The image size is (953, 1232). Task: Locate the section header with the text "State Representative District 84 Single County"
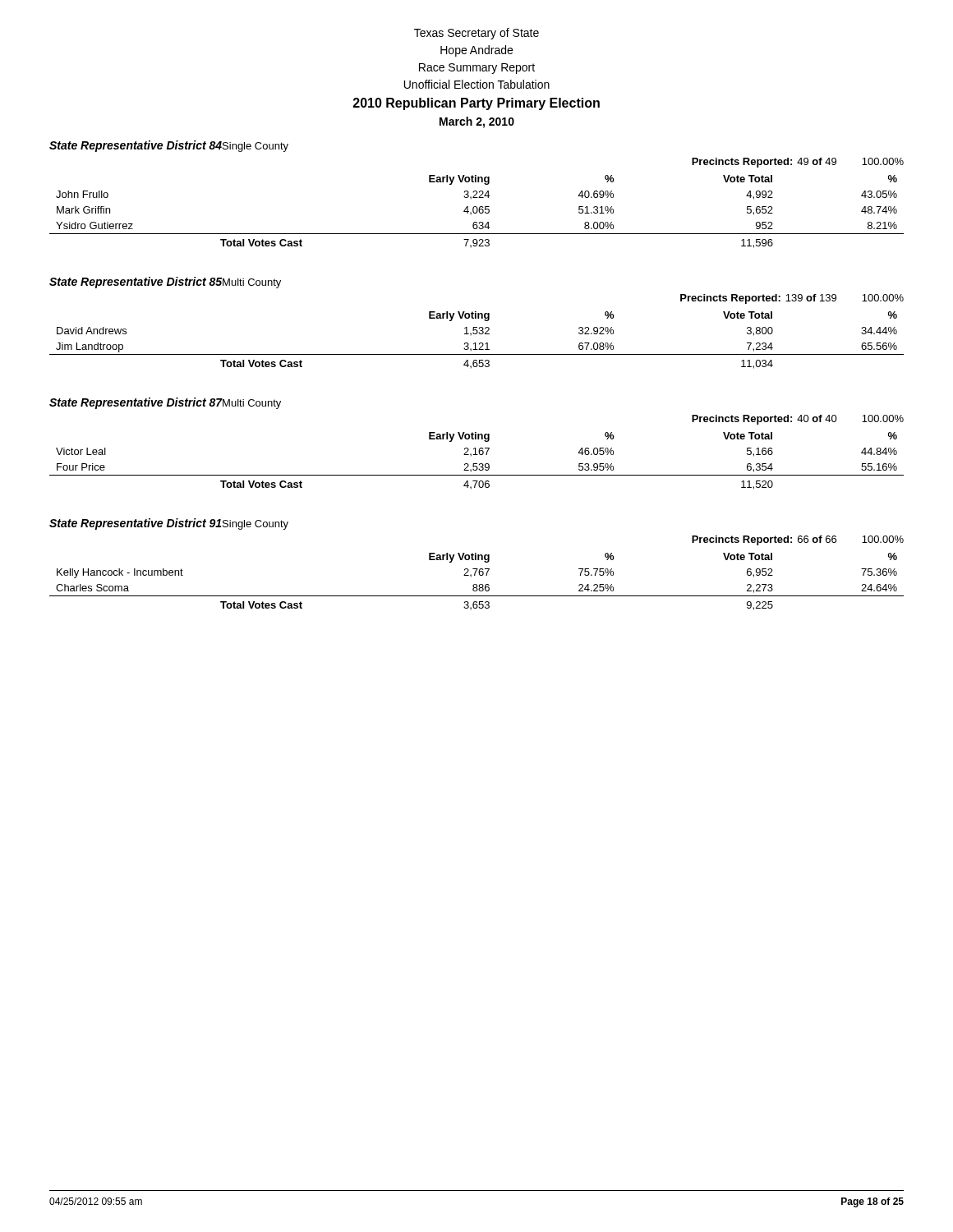pos(169,145)
